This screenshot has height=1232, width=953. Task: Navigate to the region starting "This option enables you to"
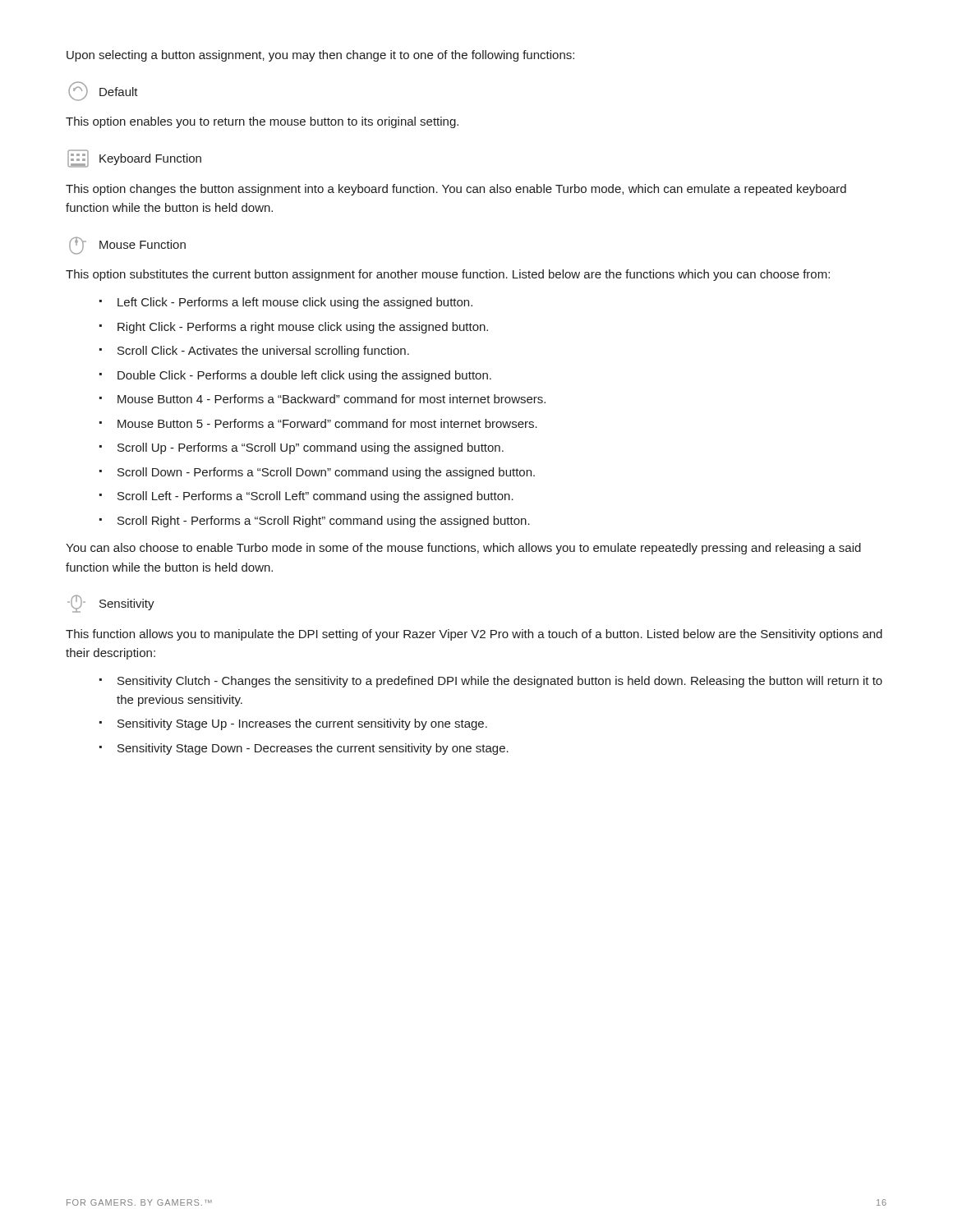pos(263,121)
